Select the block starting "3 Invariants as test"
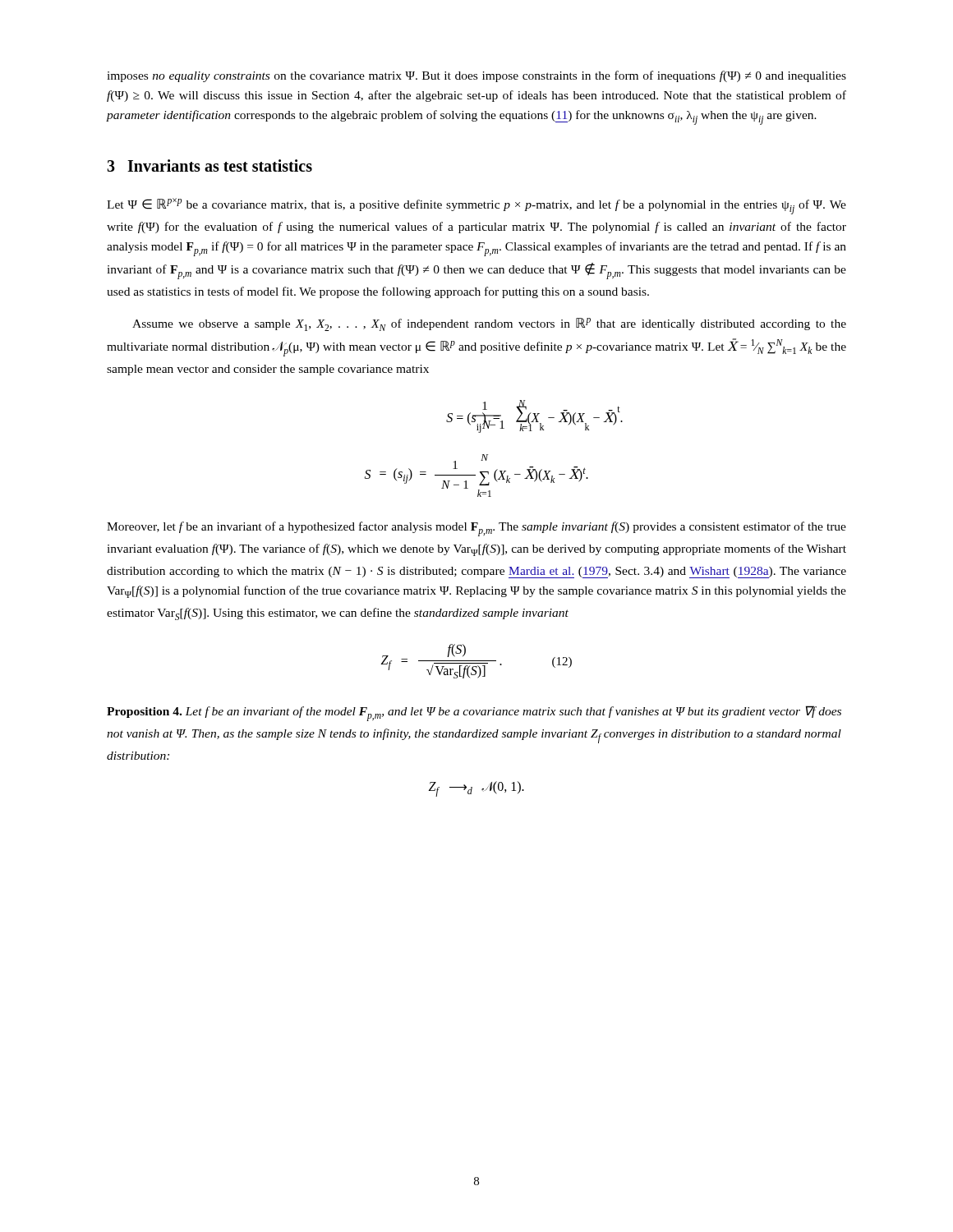This screenshot has width=953, height=1232. [x=210, y=166]
